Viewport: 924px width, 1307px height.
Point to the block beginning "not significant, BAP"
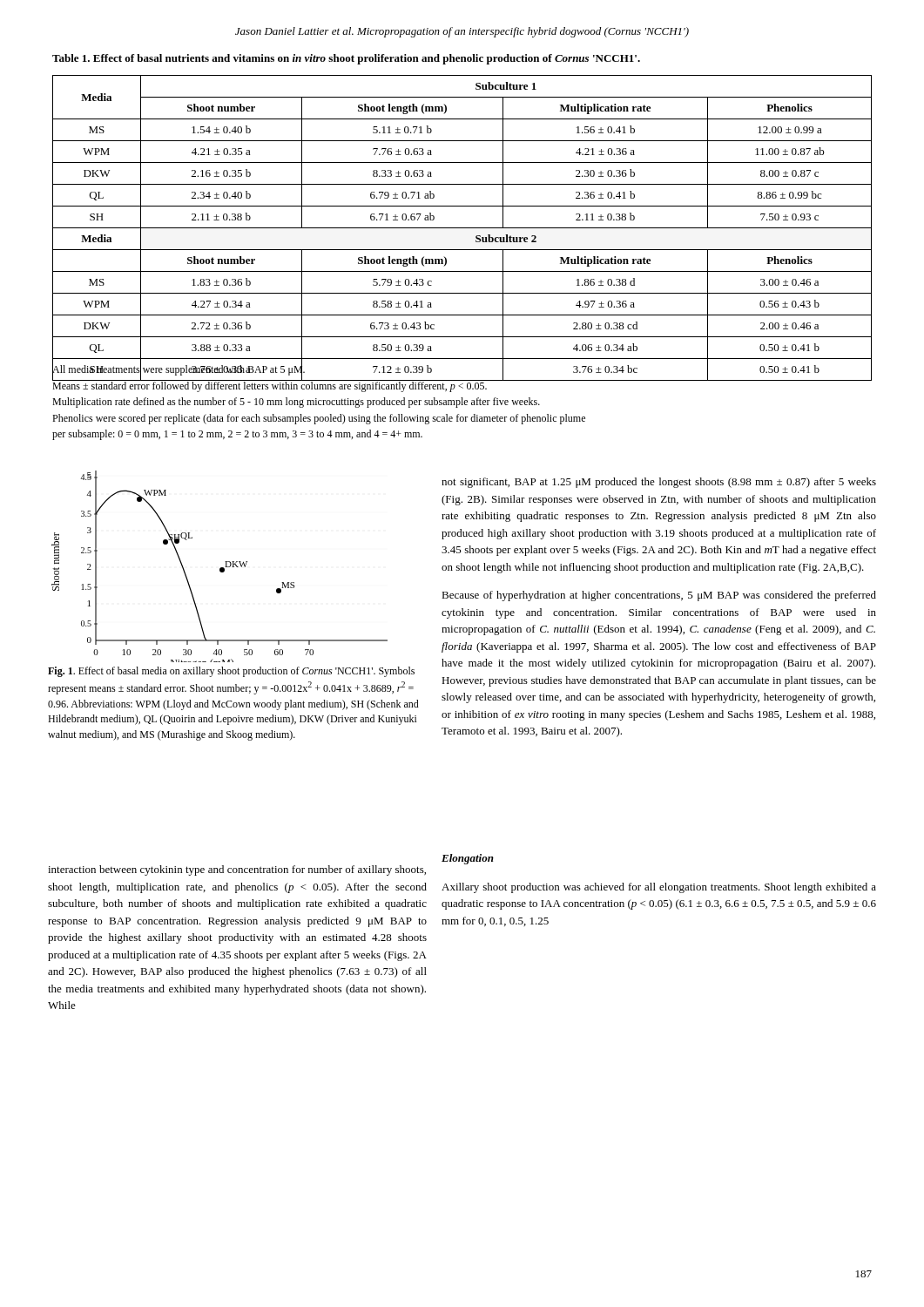(x=659, y=606)
